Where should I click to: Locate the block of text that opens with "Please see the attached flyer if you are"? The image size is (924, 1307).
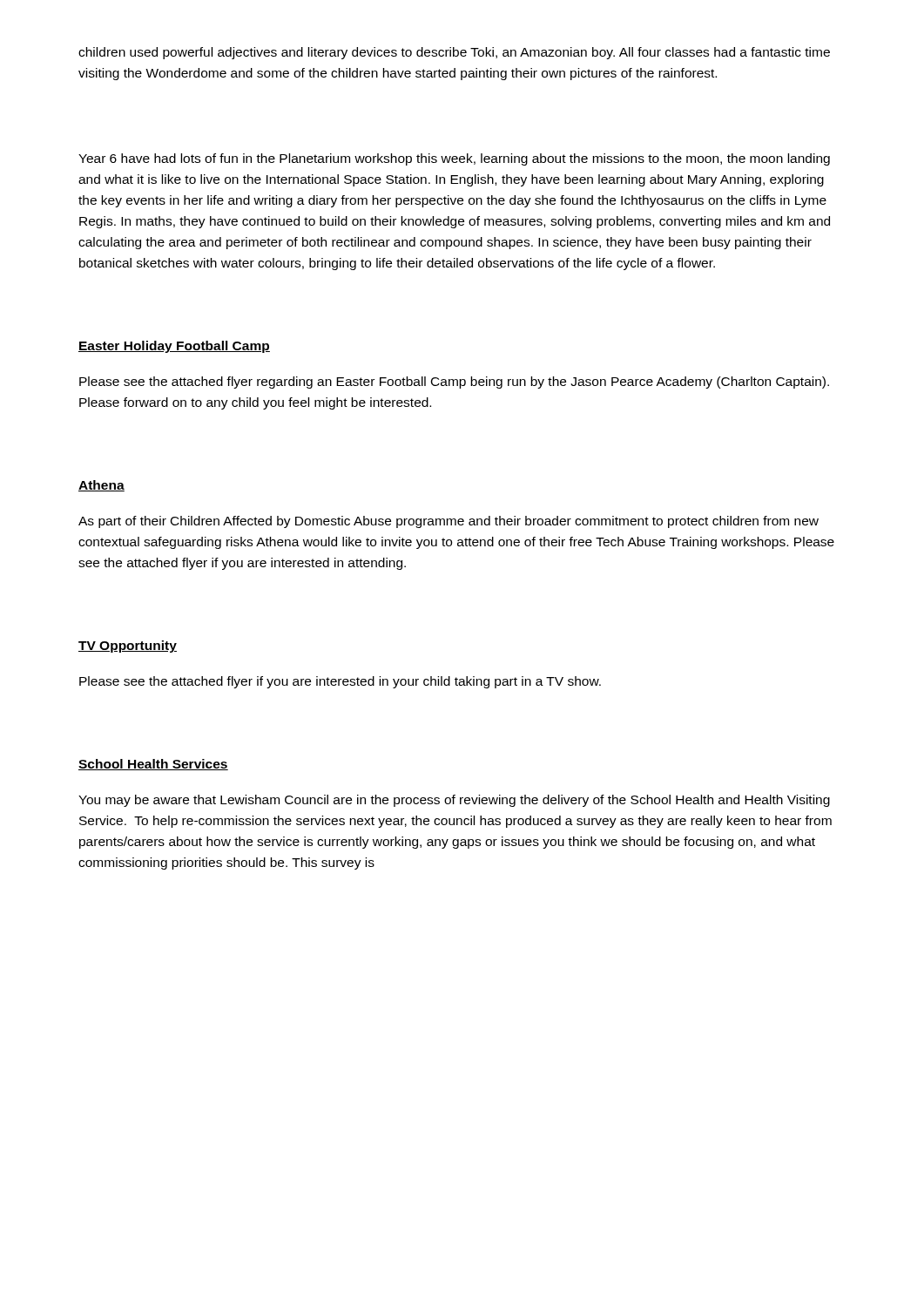340,681
